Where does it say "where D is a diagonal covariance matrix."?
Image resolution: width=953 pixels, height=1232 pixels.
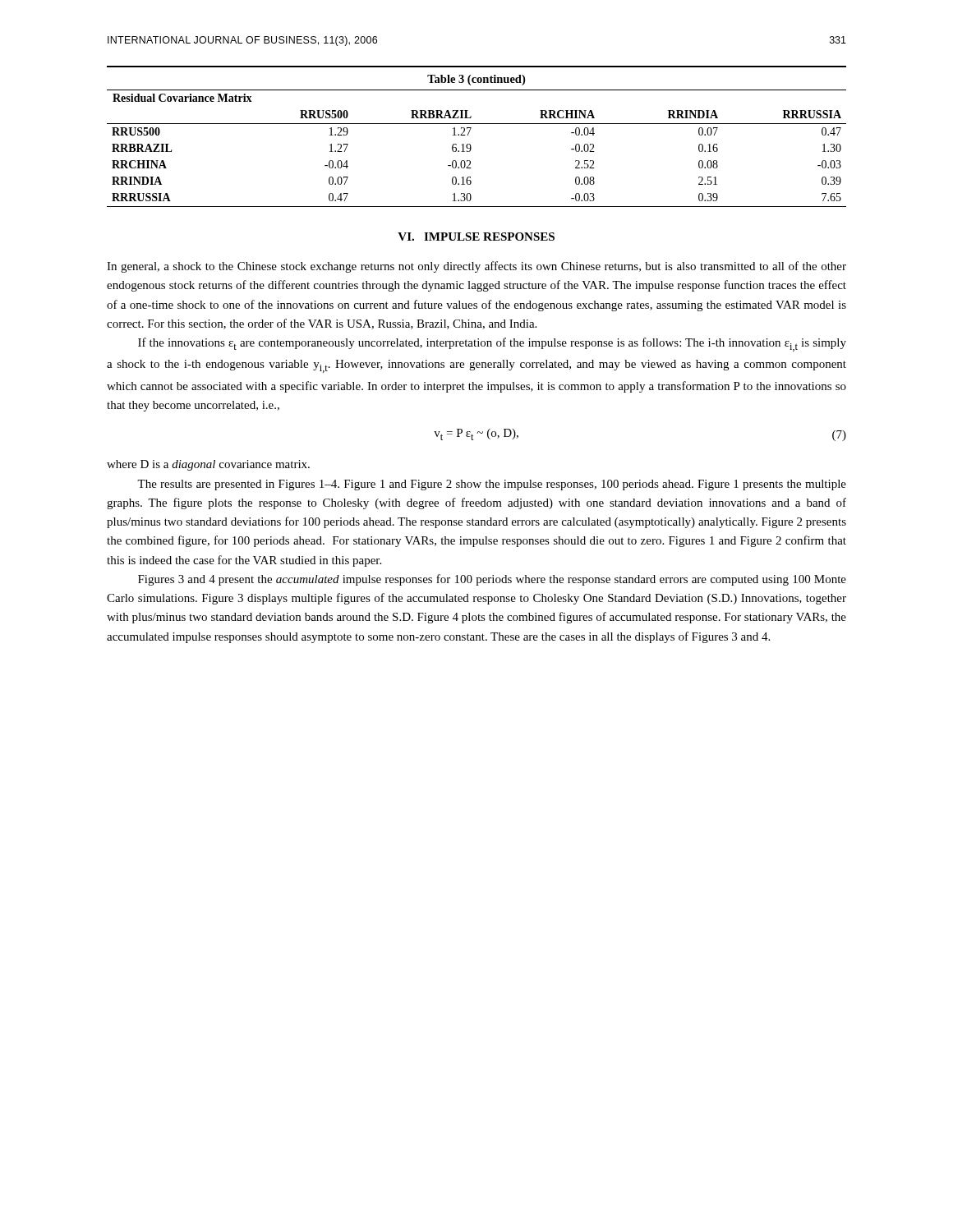[208, 465]
